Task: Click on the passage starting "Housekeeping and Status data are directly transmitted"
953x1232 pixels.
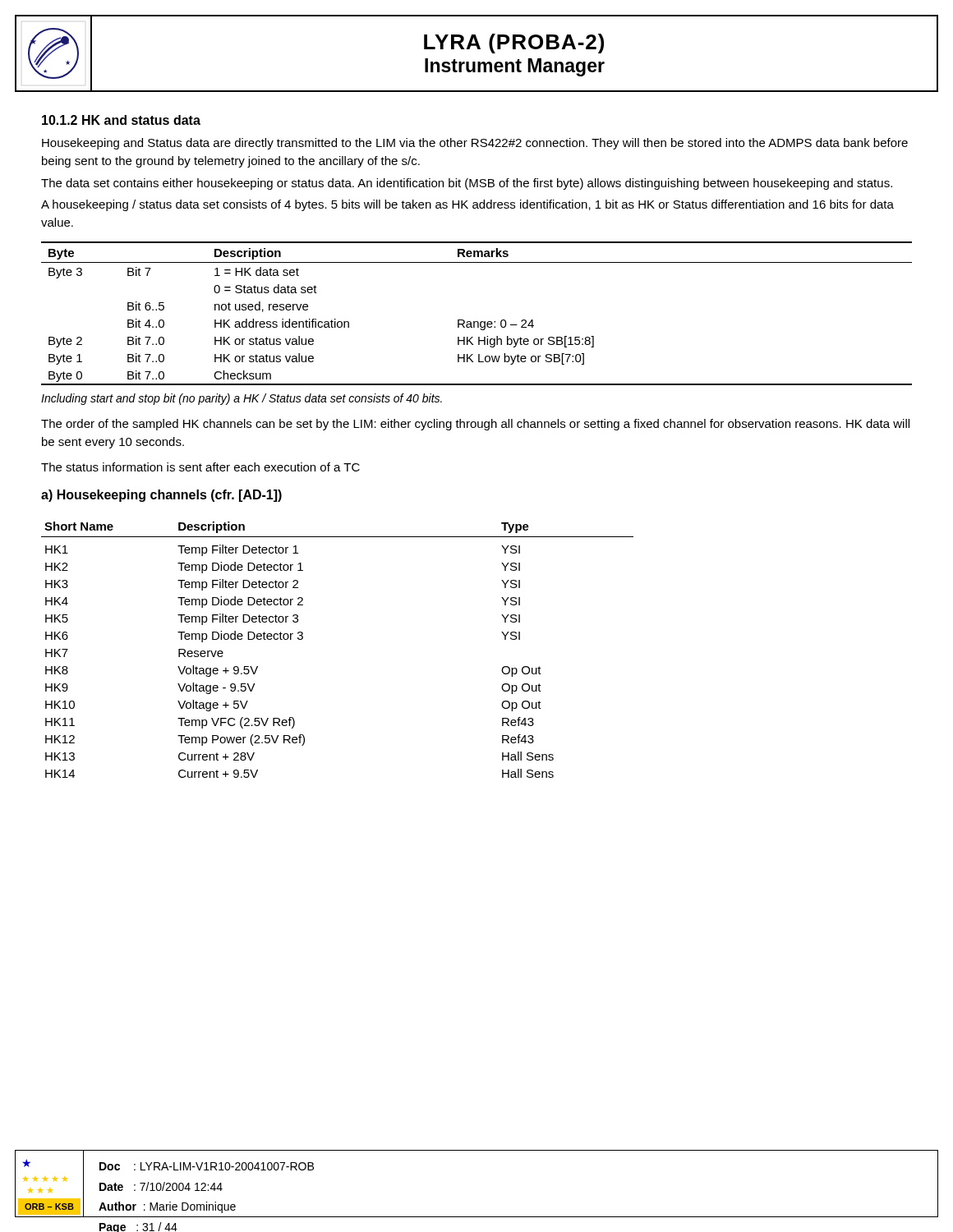Action: pos(475,151)
